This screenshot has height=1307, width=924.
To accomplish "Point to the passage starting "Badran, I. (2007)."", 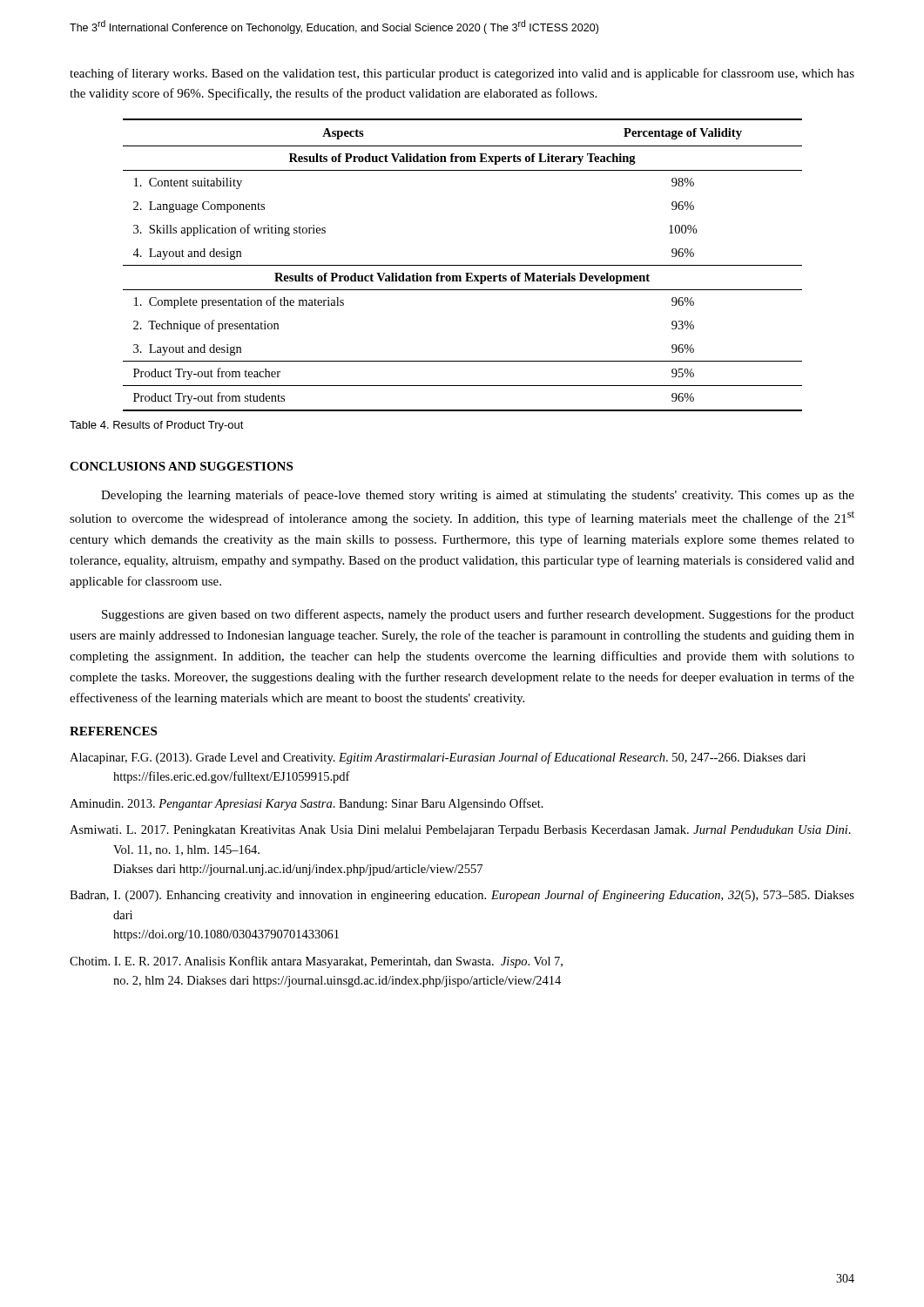I will [462, 896].
